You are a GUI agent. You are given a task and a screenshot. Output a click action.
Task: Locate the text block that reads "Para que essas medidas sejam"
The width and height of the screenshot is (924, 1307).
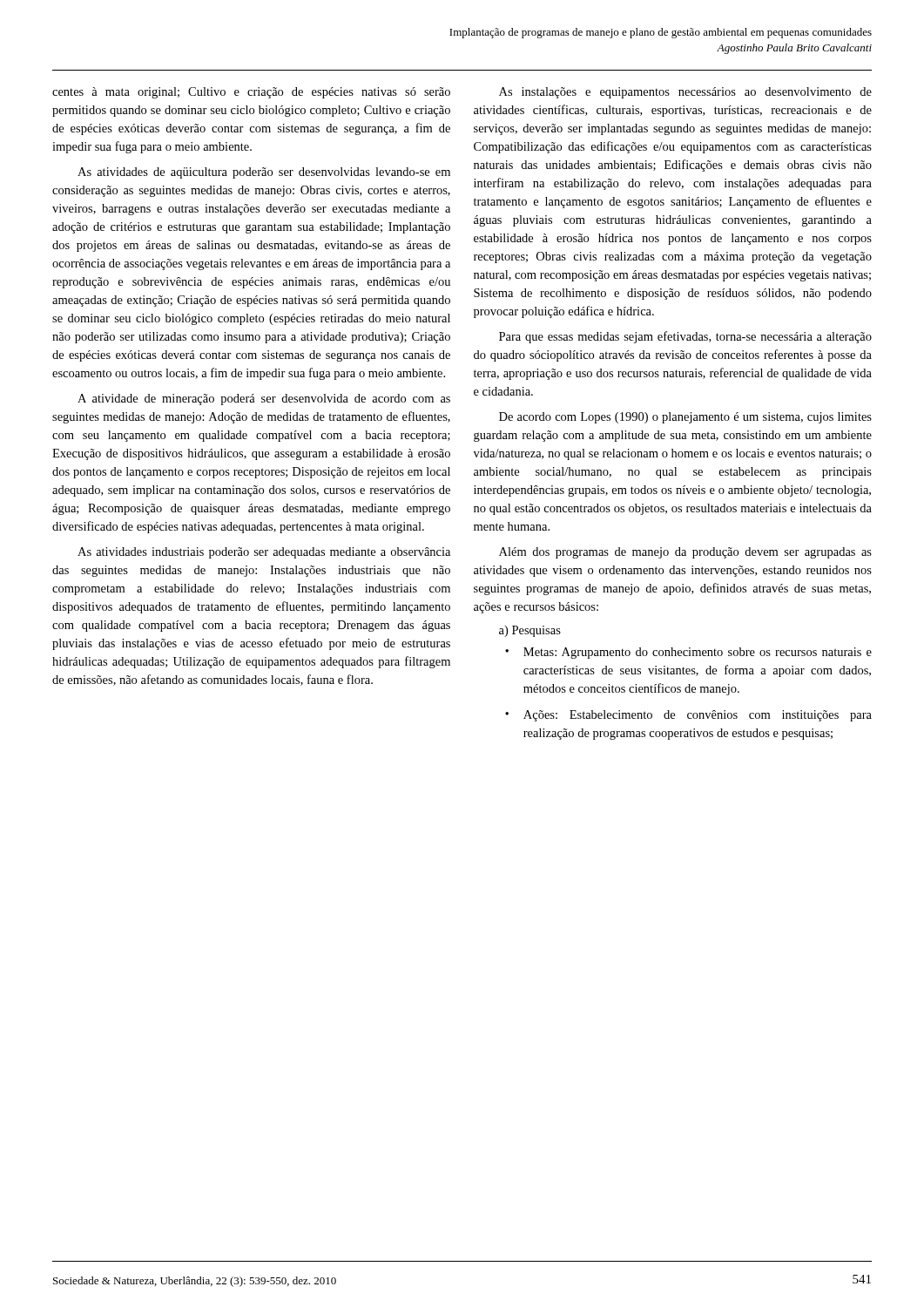(673, 364)
